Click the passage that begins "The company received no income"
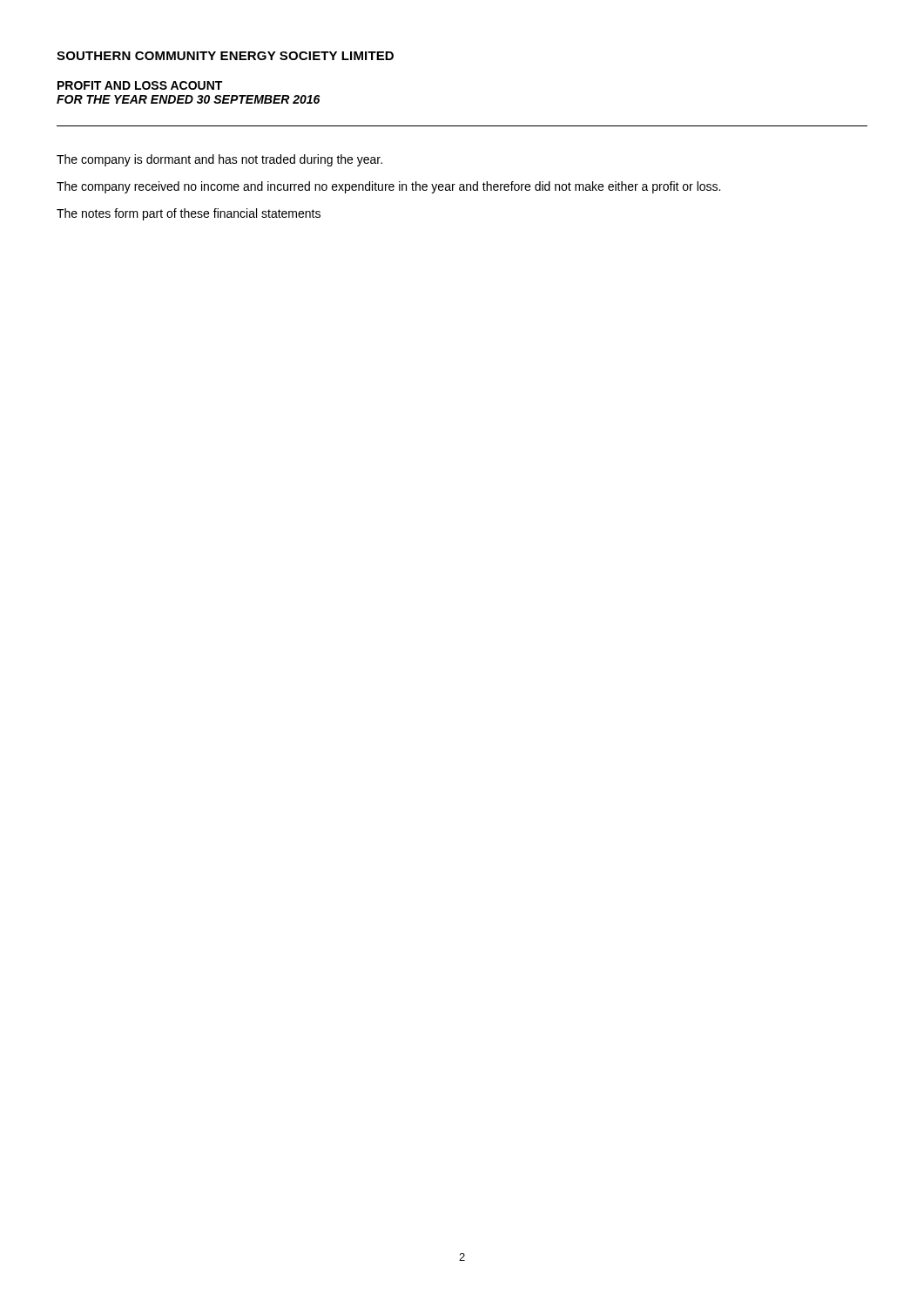The width and height of the screenshot is (924, 1307). click(x=389, y=186)
